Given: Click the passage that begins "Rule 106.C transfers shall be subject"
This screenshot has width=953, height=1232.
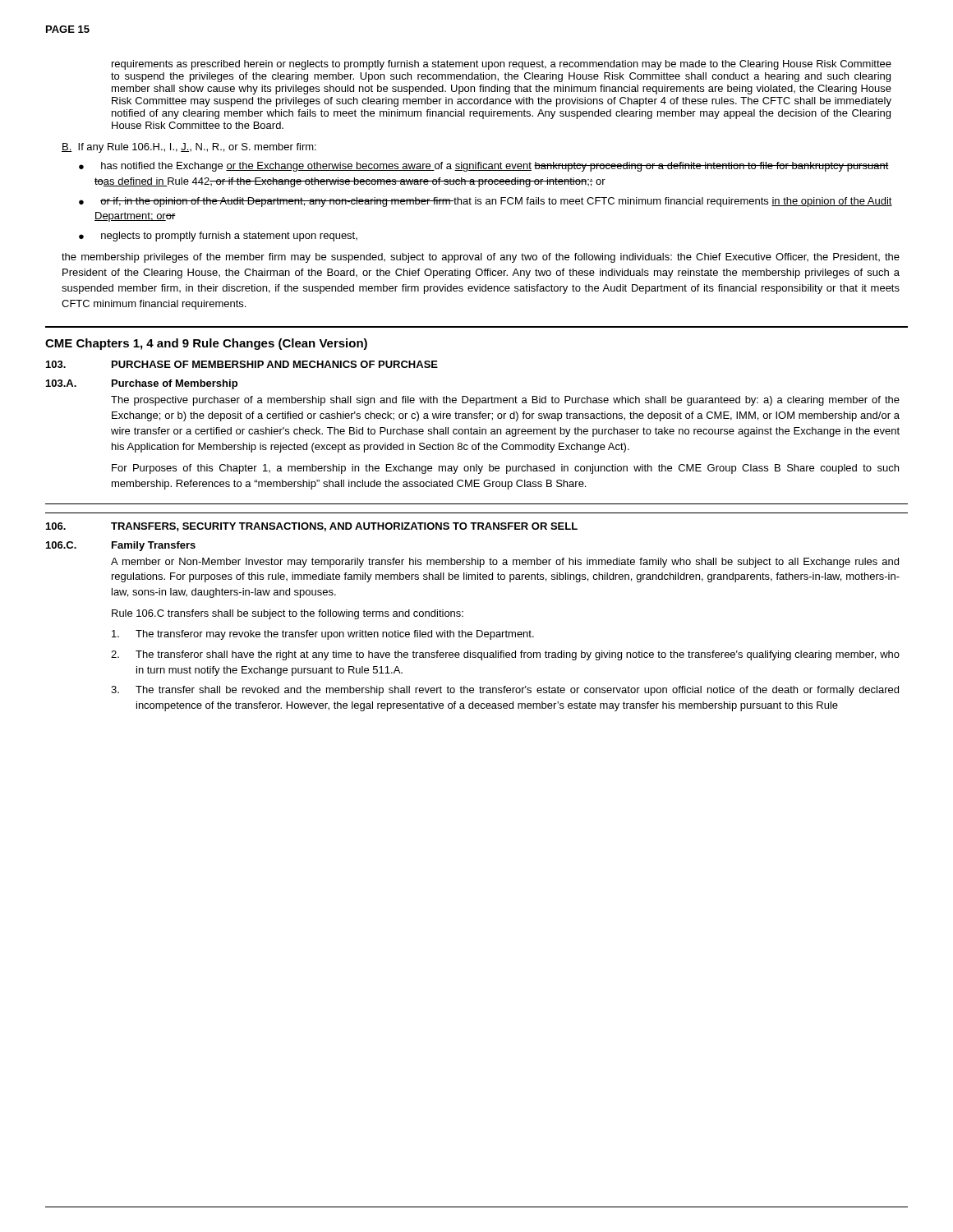Looking at the screenshot, I should (x=288, y=613).
